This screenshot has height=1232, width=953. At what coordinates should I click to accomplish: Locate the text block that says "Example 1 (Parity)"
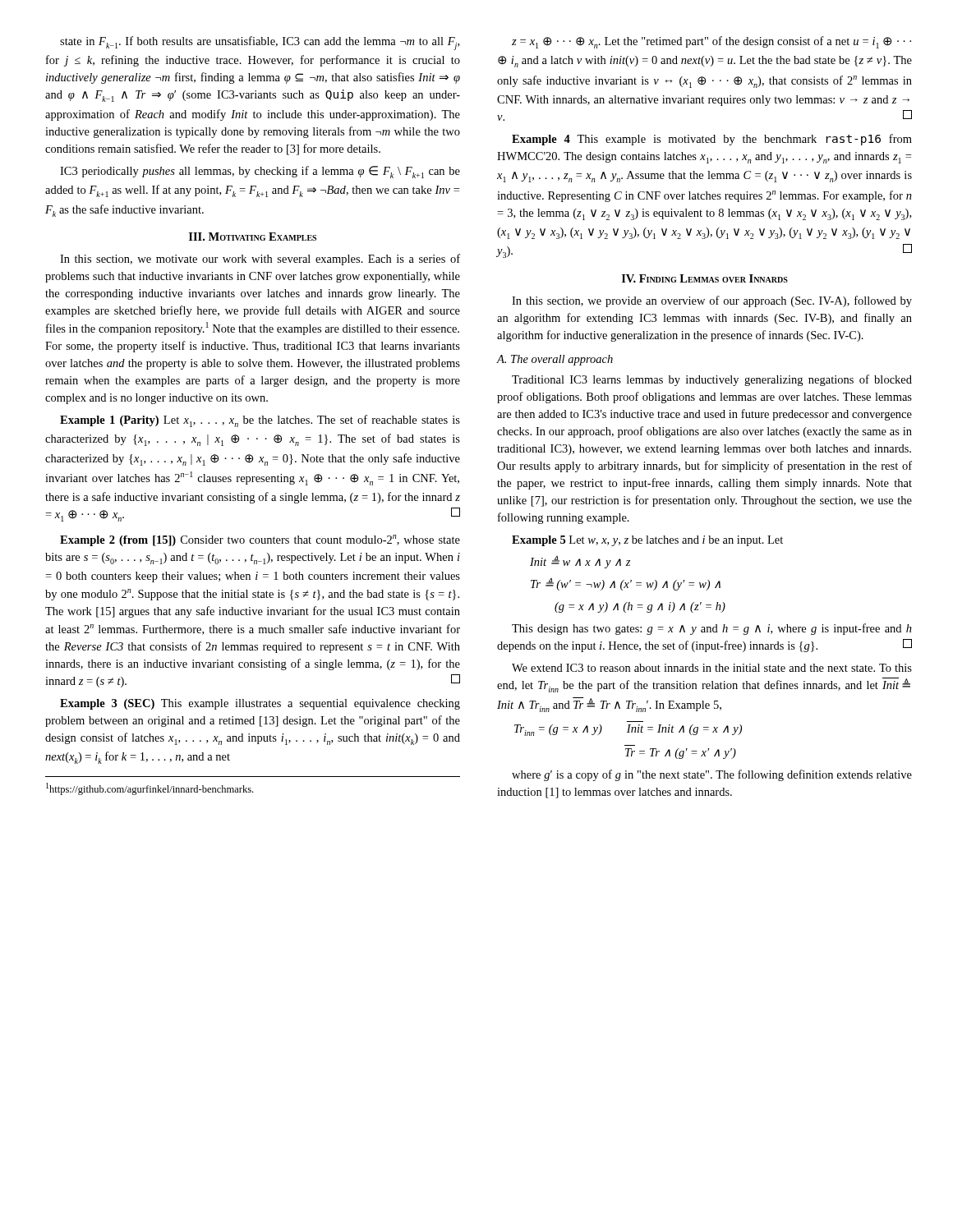coord(253,468)
